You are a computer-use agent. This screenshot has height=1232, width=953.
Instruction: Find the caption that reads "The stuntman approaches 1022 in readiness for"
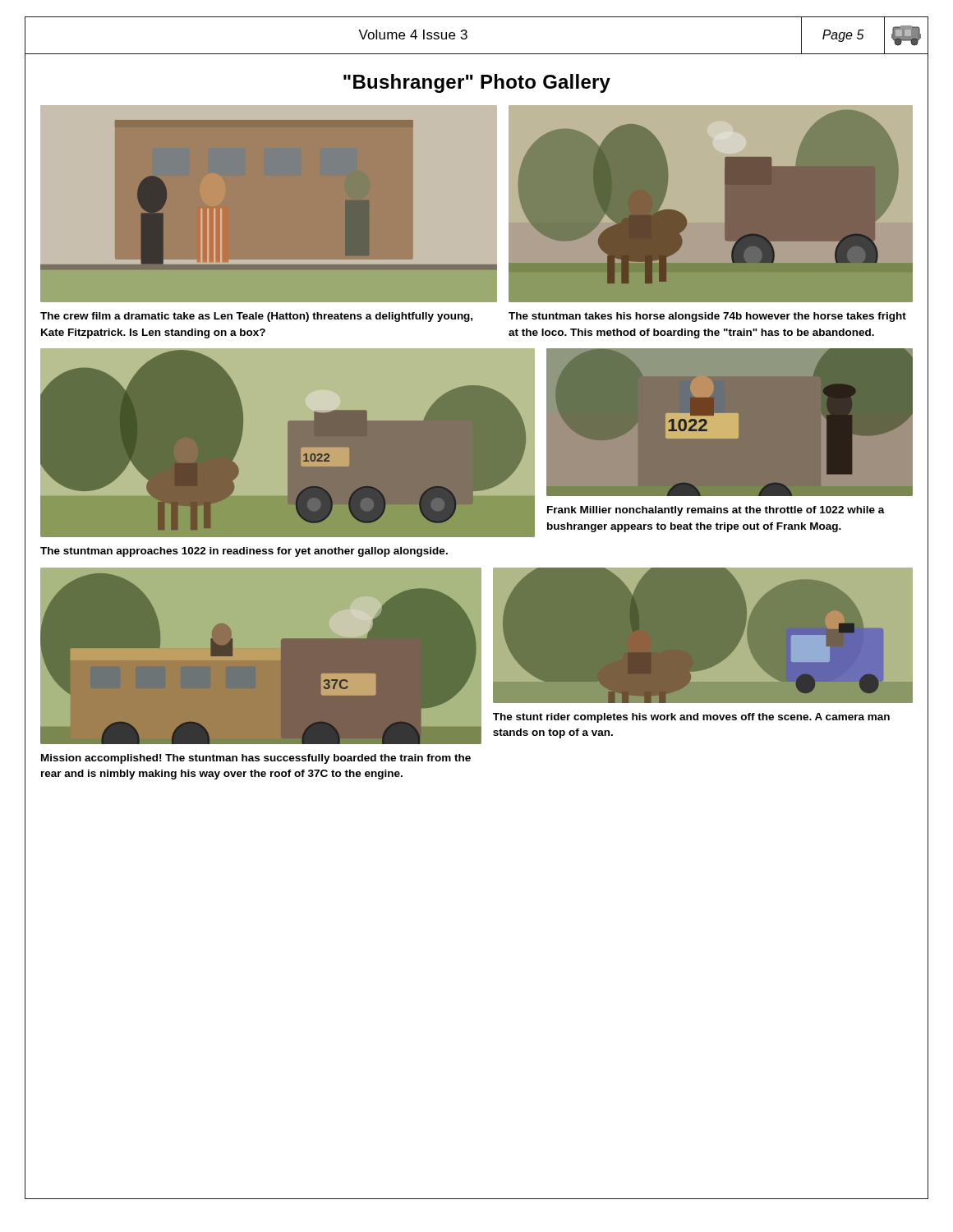[x=244, y=551]
